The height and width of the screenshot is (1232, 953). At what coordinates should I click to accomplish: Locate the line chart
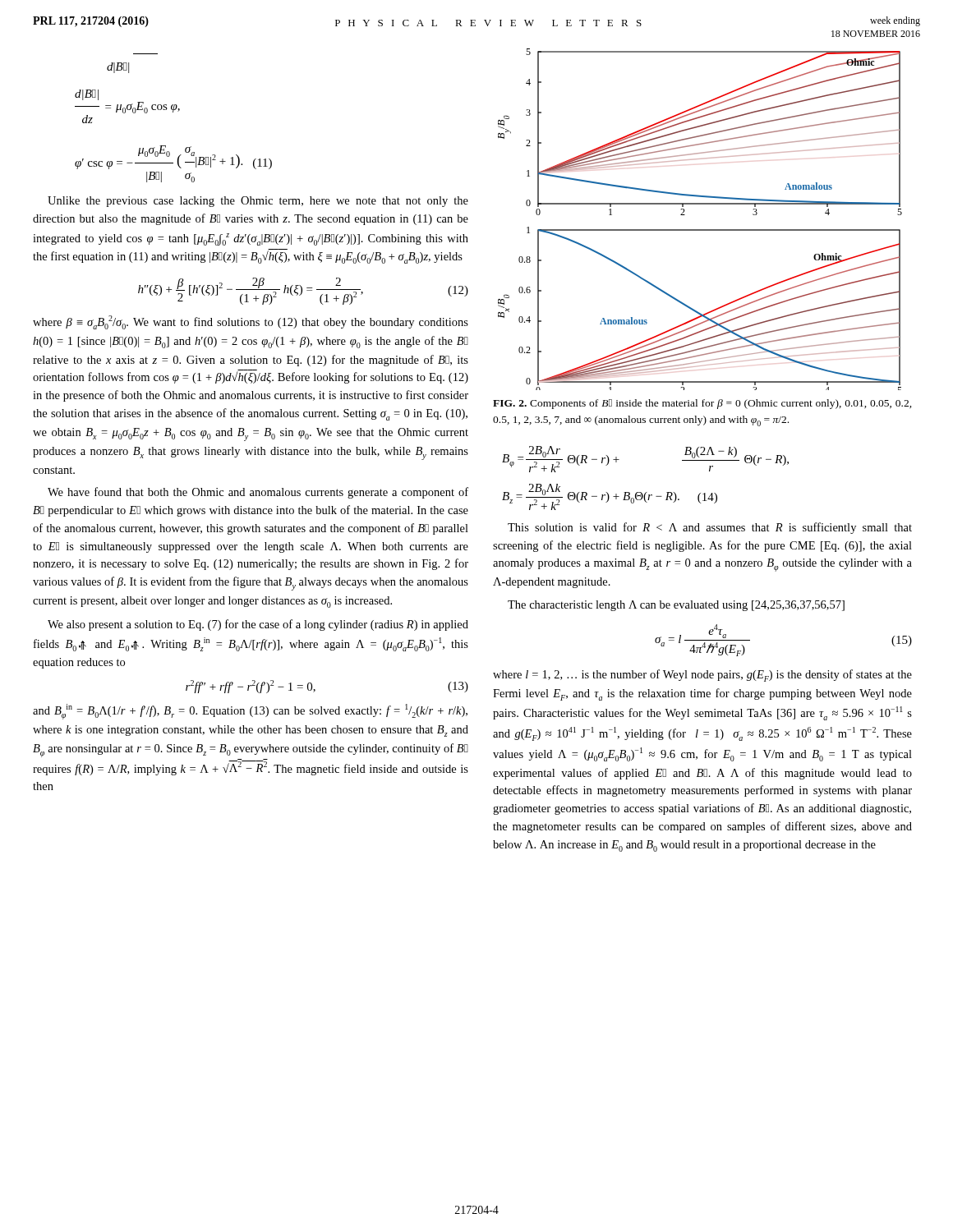(702, 218)
